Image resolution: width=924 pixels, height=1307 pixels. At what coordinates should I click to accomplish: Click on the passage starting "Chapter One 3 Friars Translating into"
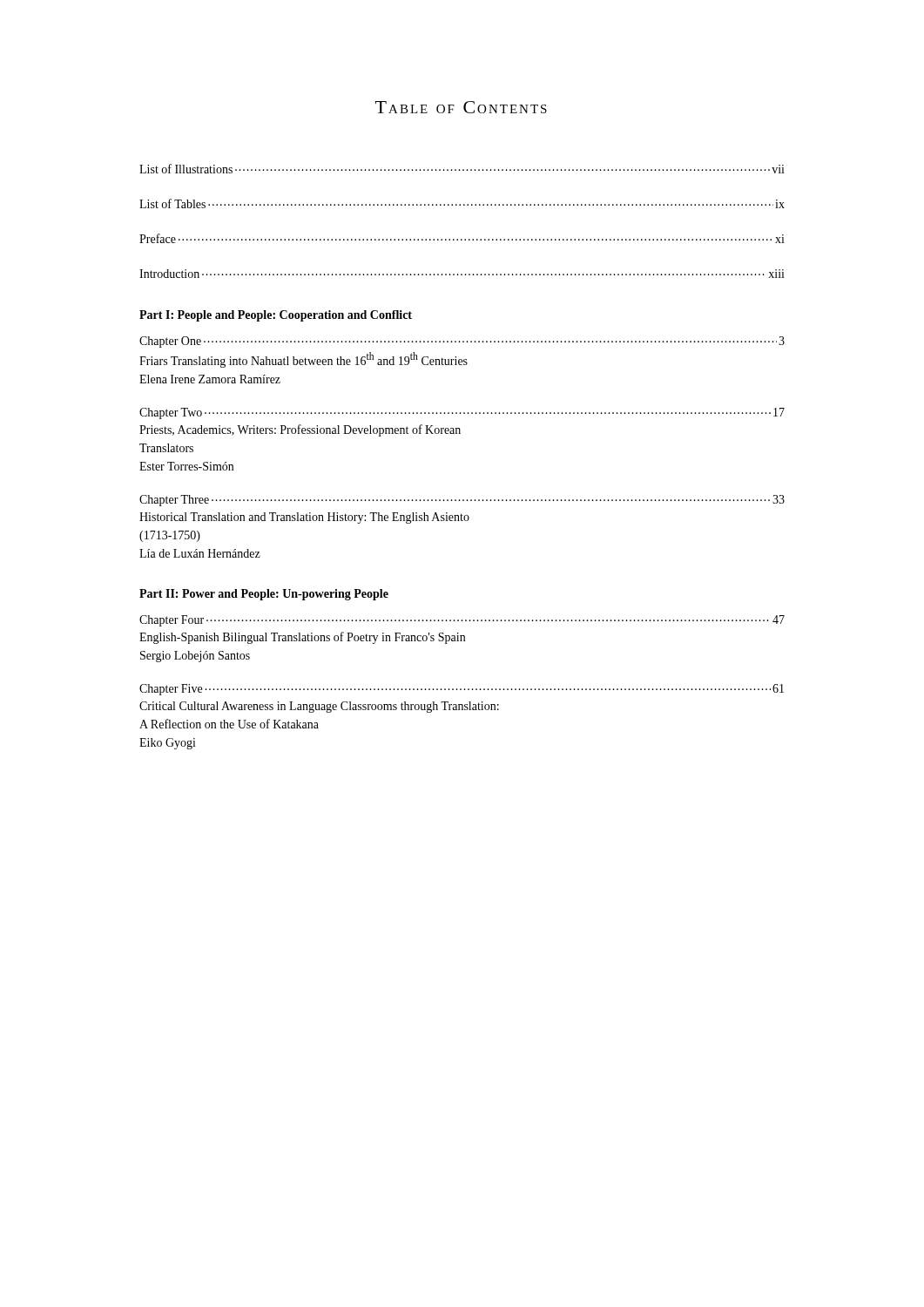pyautogui.click(x=462, y=361)
